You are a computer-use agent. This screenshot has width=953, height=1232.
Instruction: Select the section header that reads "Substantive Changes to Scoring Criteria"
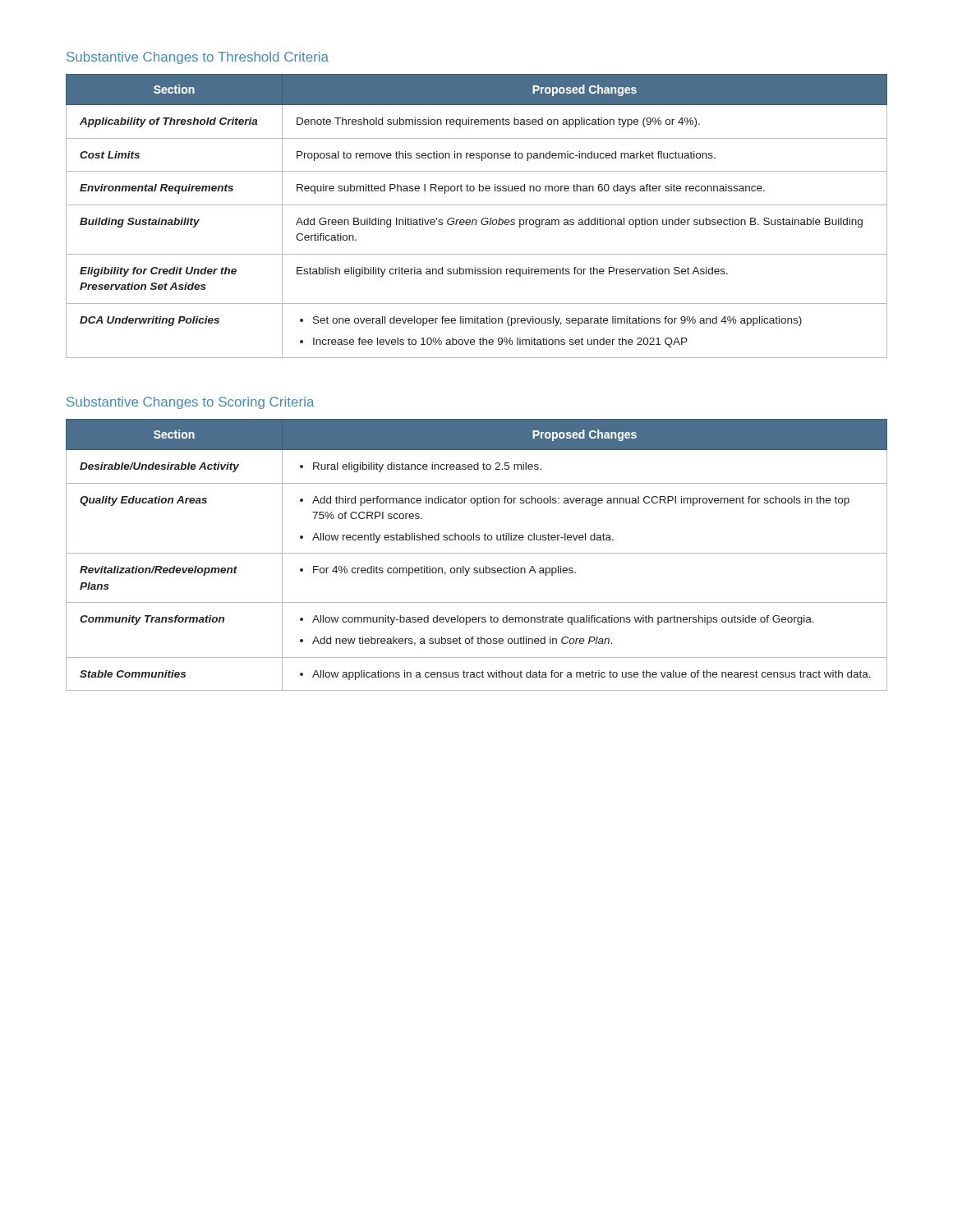pos(190,402)
